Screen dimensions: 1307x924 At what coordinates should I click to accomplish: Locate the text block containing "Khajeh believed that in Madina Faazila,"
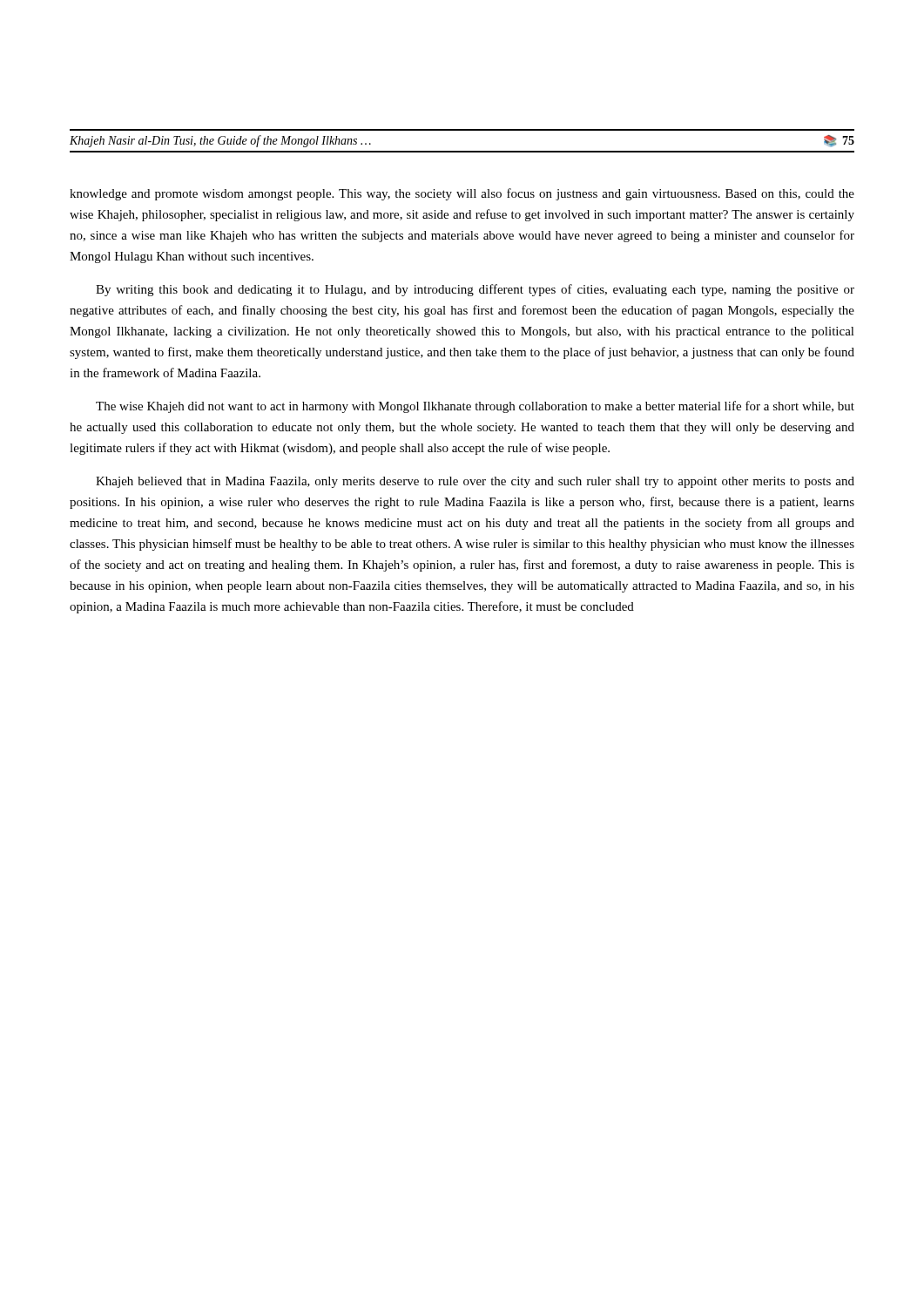(x=462, y=544)
